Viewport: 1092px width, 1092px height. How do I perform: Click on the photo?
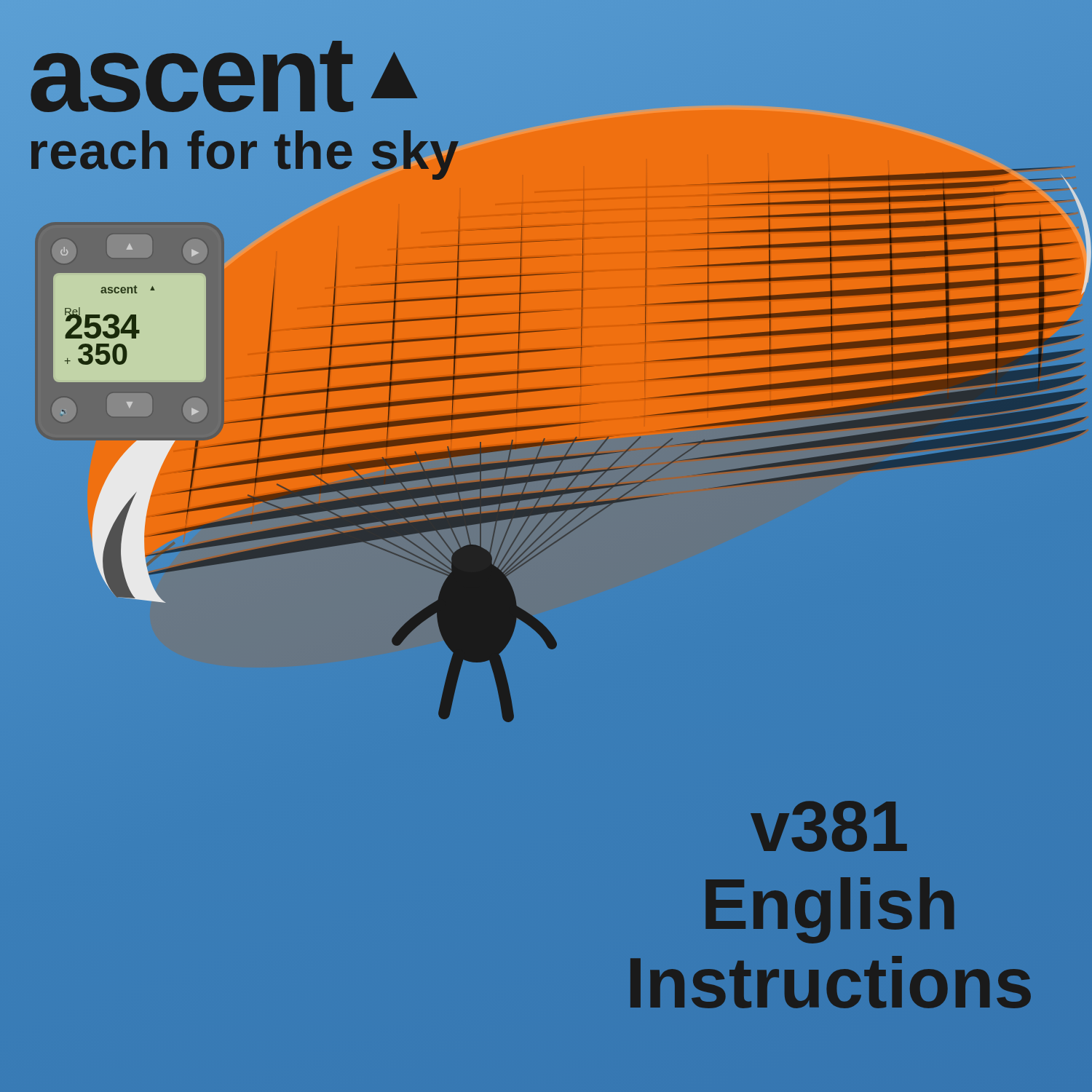130,333
